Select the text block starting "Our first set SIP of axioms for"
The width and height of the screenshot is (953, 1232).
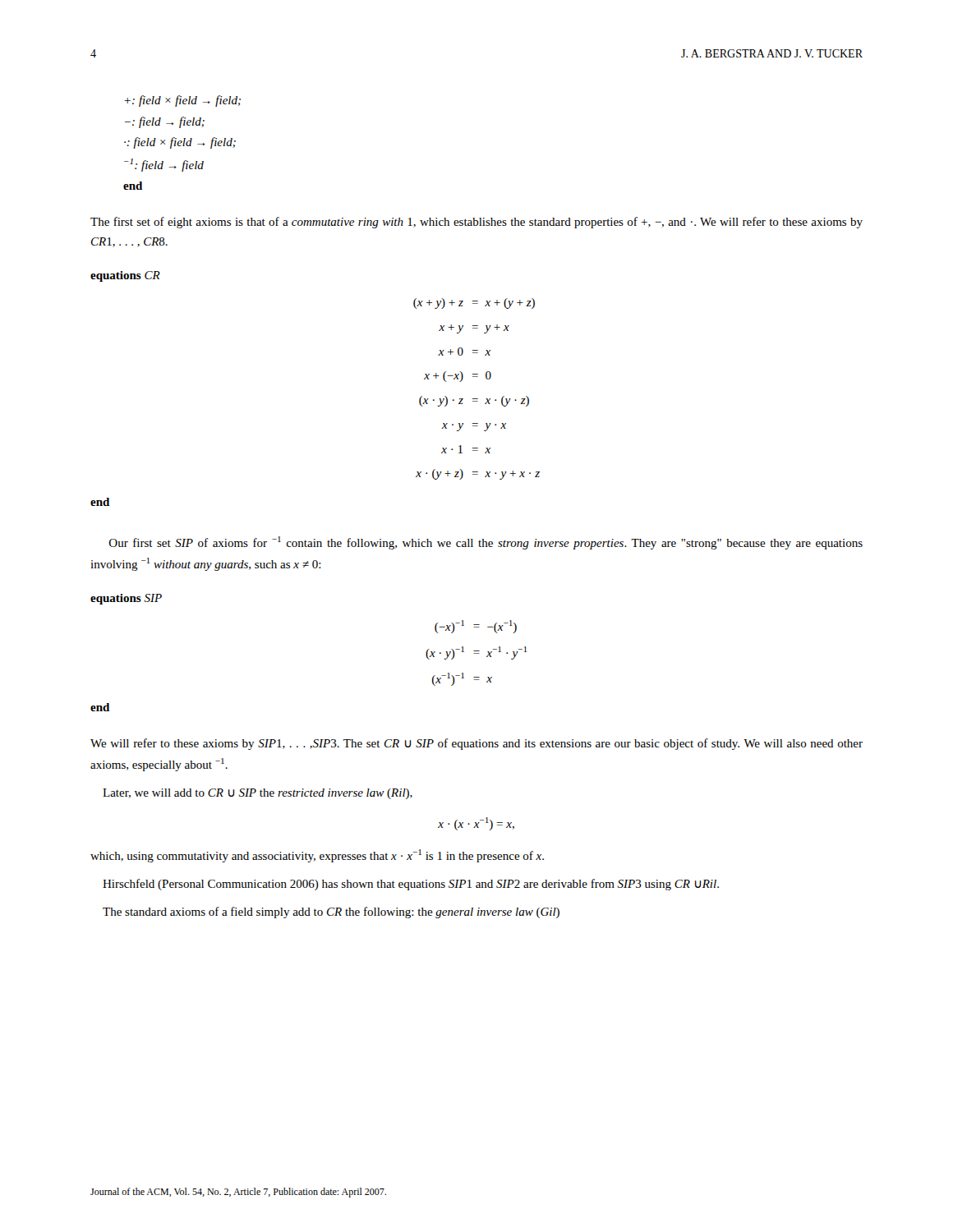click(x=476, y=552)
